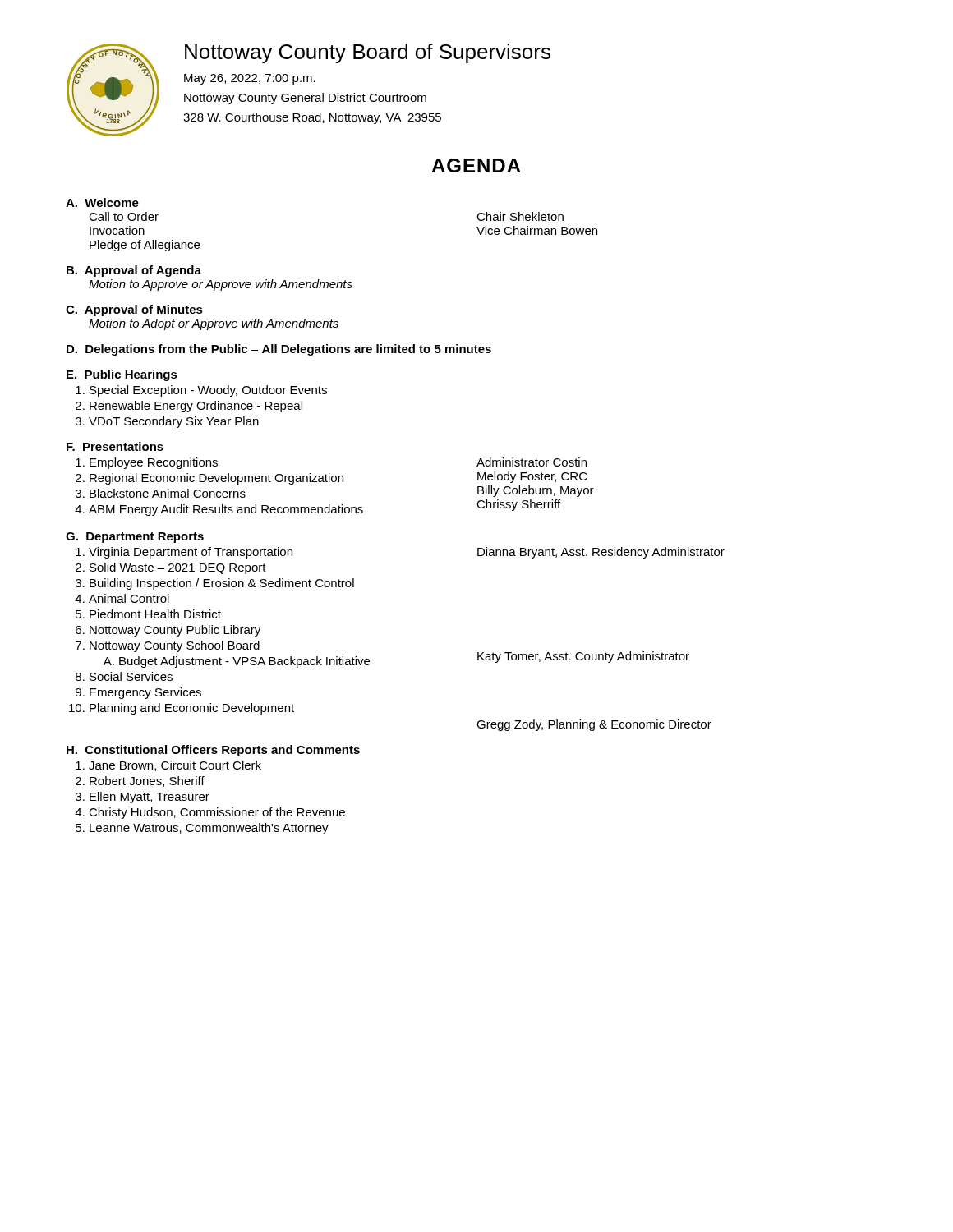Image resolution: width=953 pixels, height=1232 pixels.
Task: Click on the list item that says "Pledge of Allegiance"
Action: [145, 244]
